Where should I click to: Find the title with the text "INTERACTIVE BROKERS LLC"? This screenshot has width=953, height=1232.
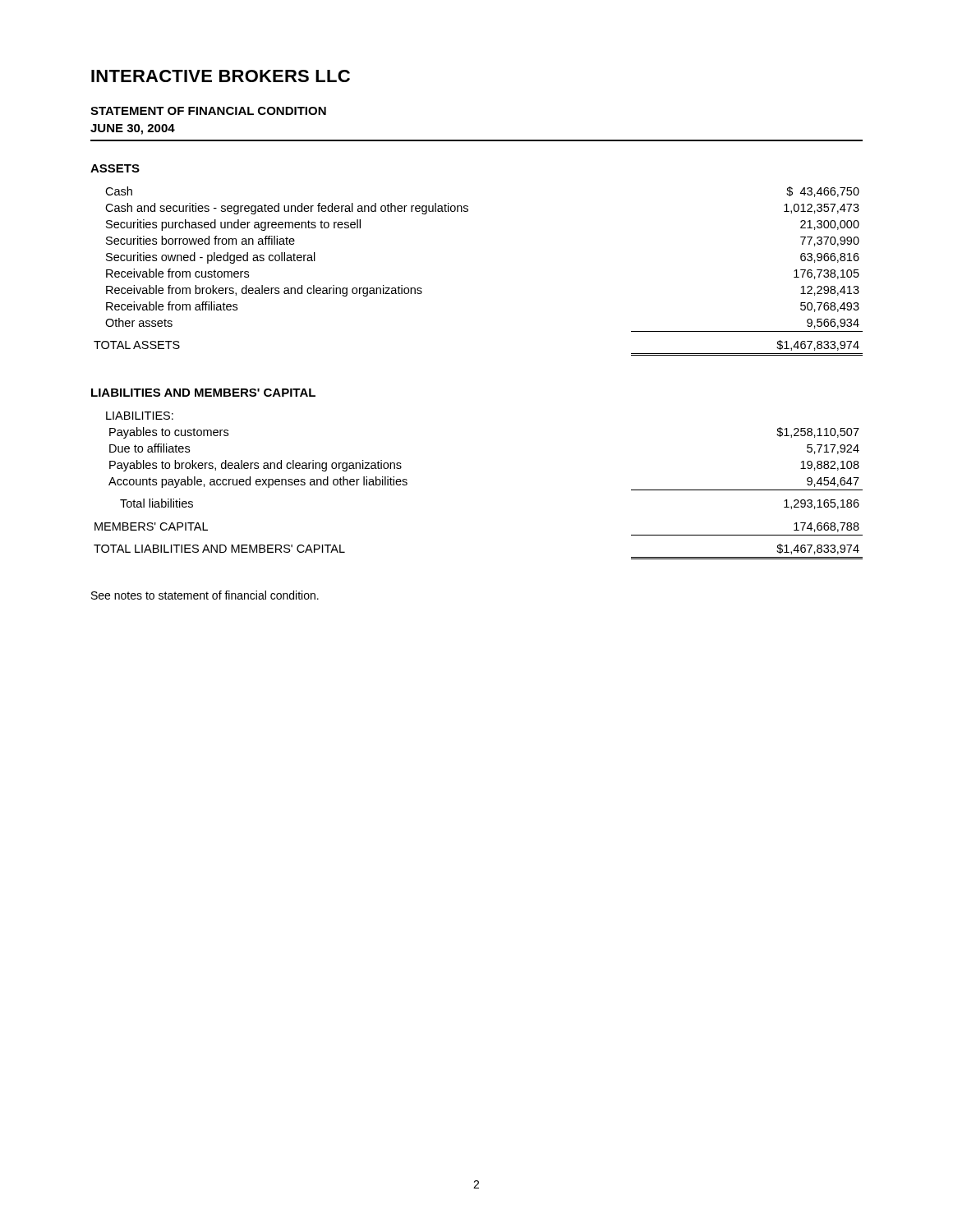click(x=220, y=76)
